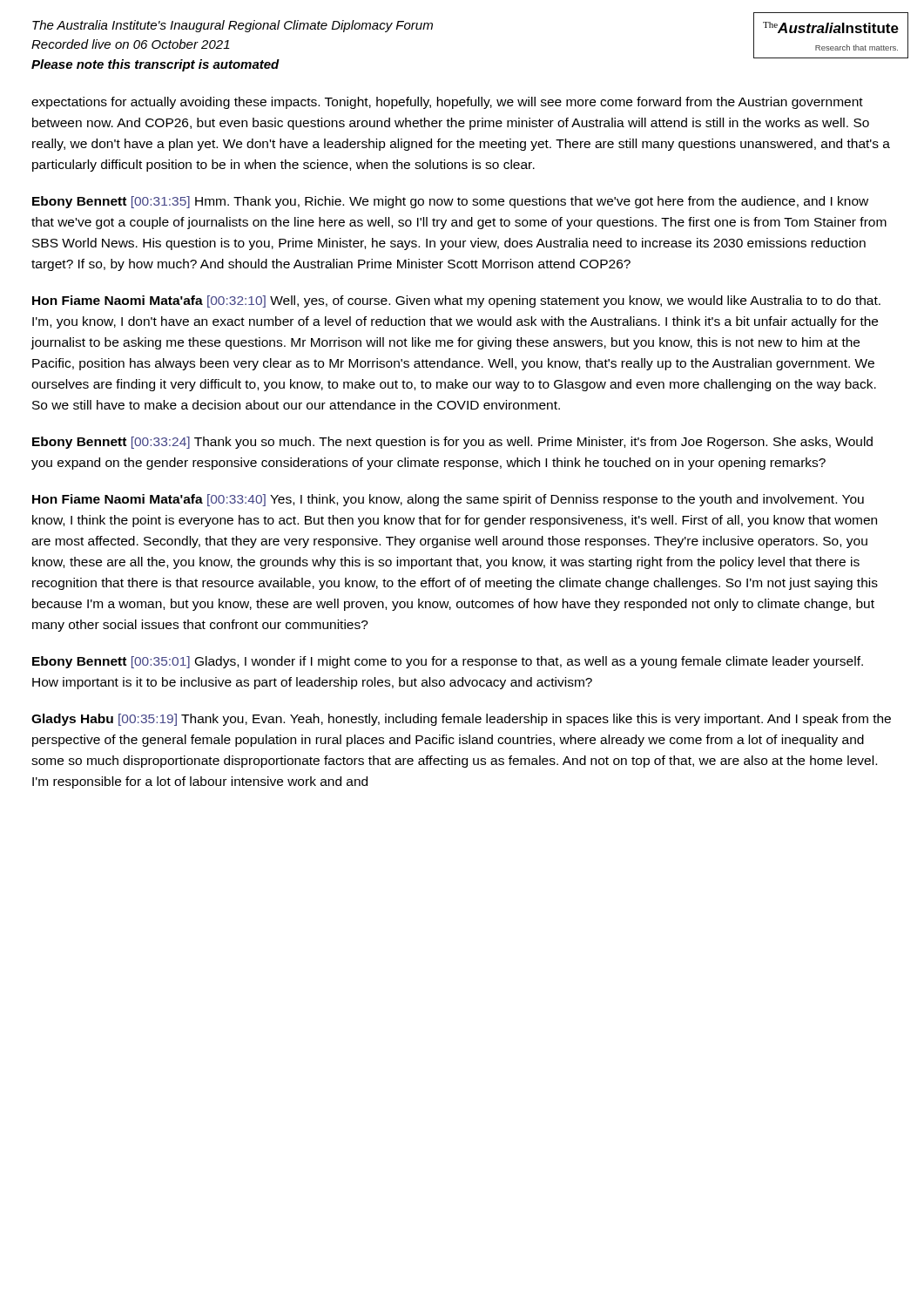Click the passage that begins "Ebony Bennett [00:31:35]"
Viewport: 924px width, 1307px height.
pyautogui.click(x=459, y=232)
